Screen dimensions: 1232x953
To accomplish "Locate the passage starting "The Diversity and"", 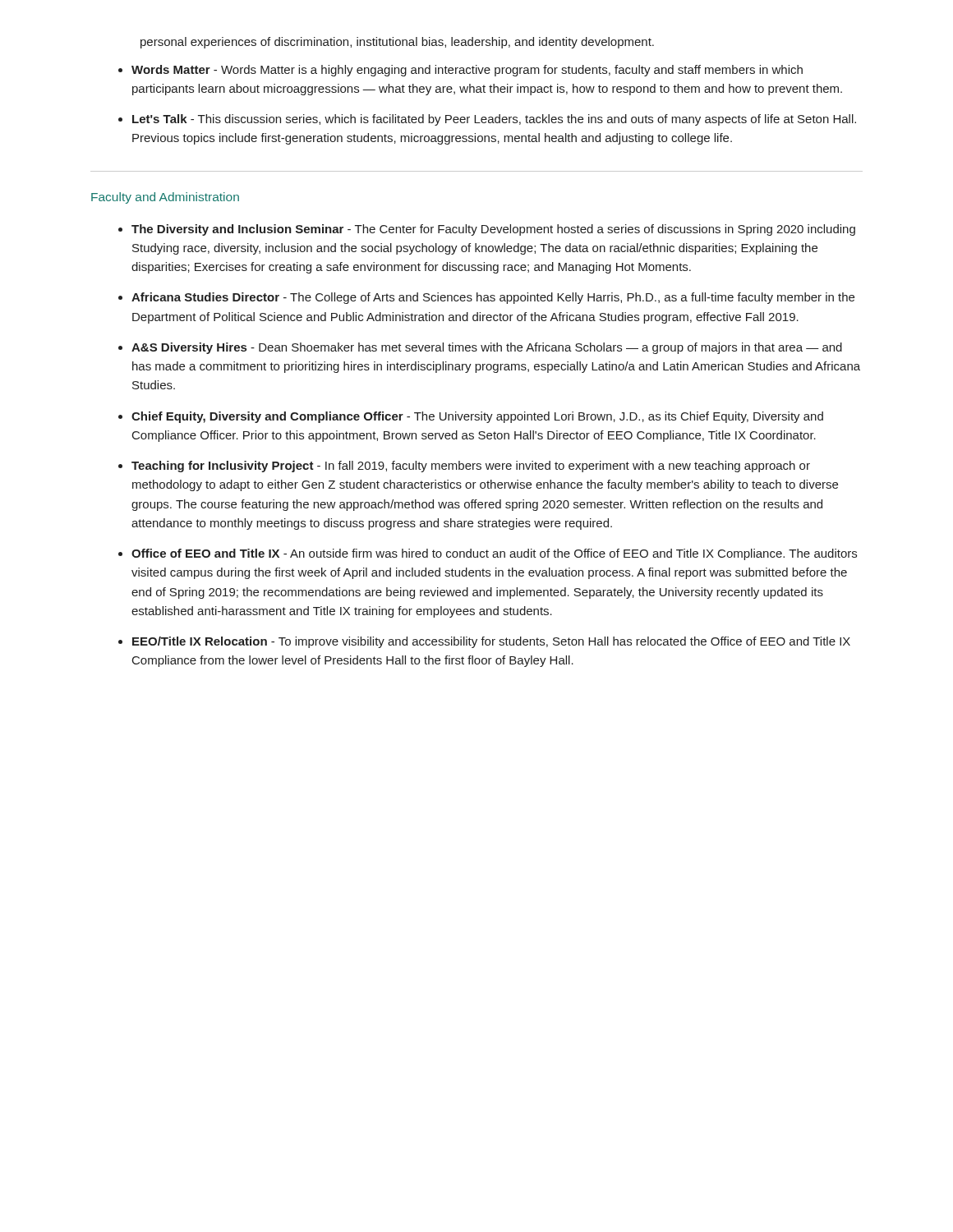I will tap(497, 248).
